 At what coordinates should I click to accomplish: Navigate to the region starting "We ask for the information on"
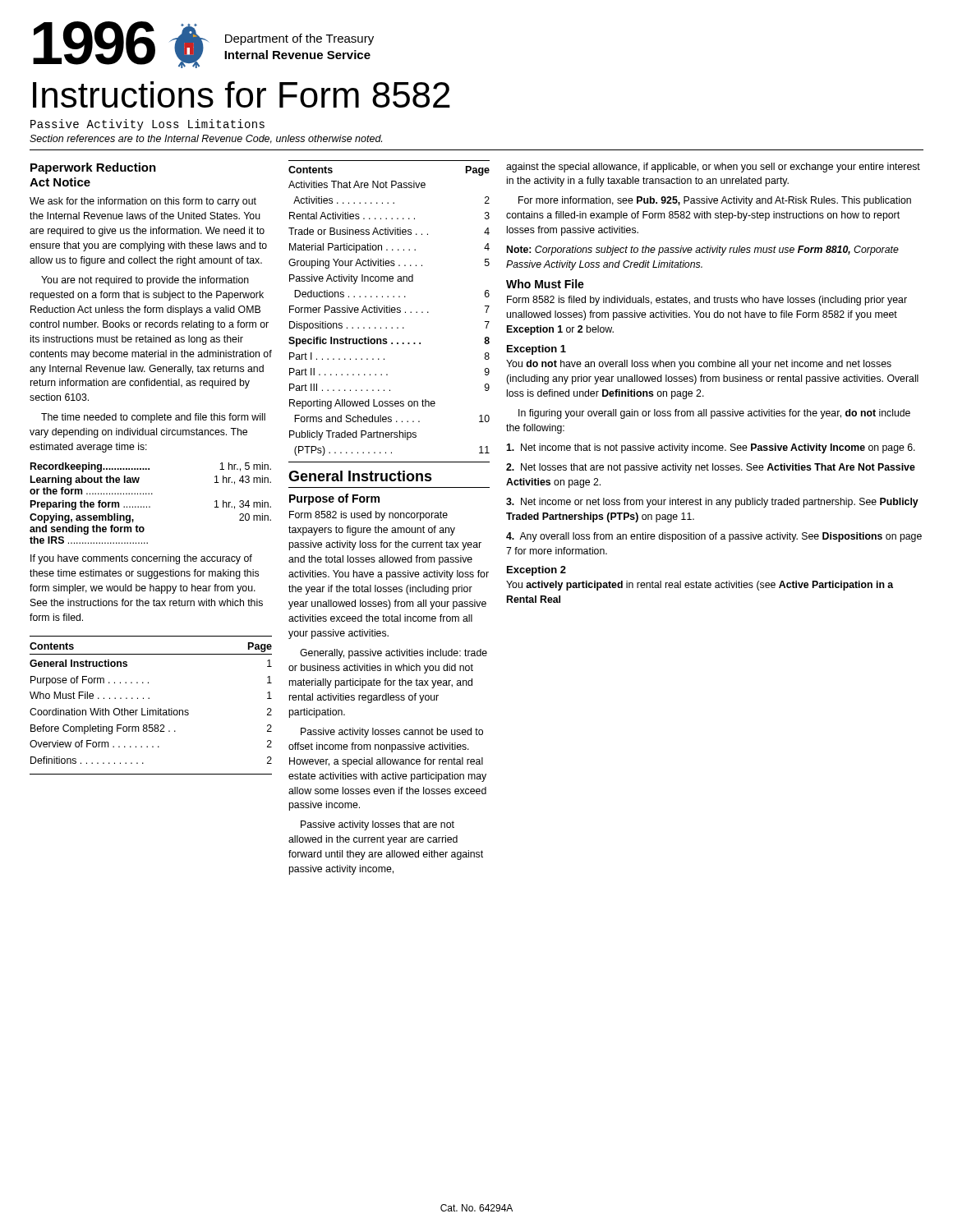pos(151,325)
